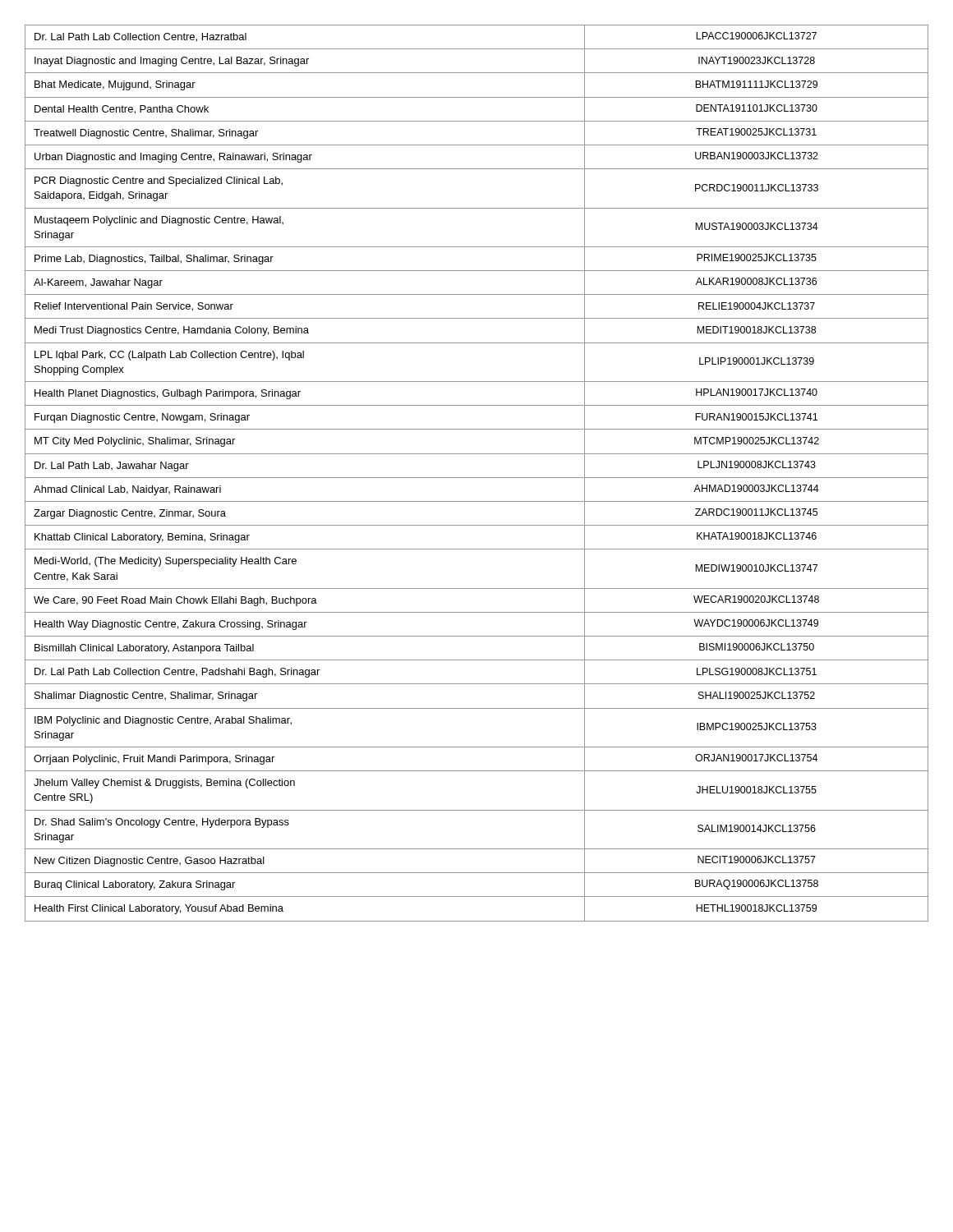
Task: Locate the table with the text "Relief Interventional Pain Service, Sonwar"
Action: tap(476, 473)
